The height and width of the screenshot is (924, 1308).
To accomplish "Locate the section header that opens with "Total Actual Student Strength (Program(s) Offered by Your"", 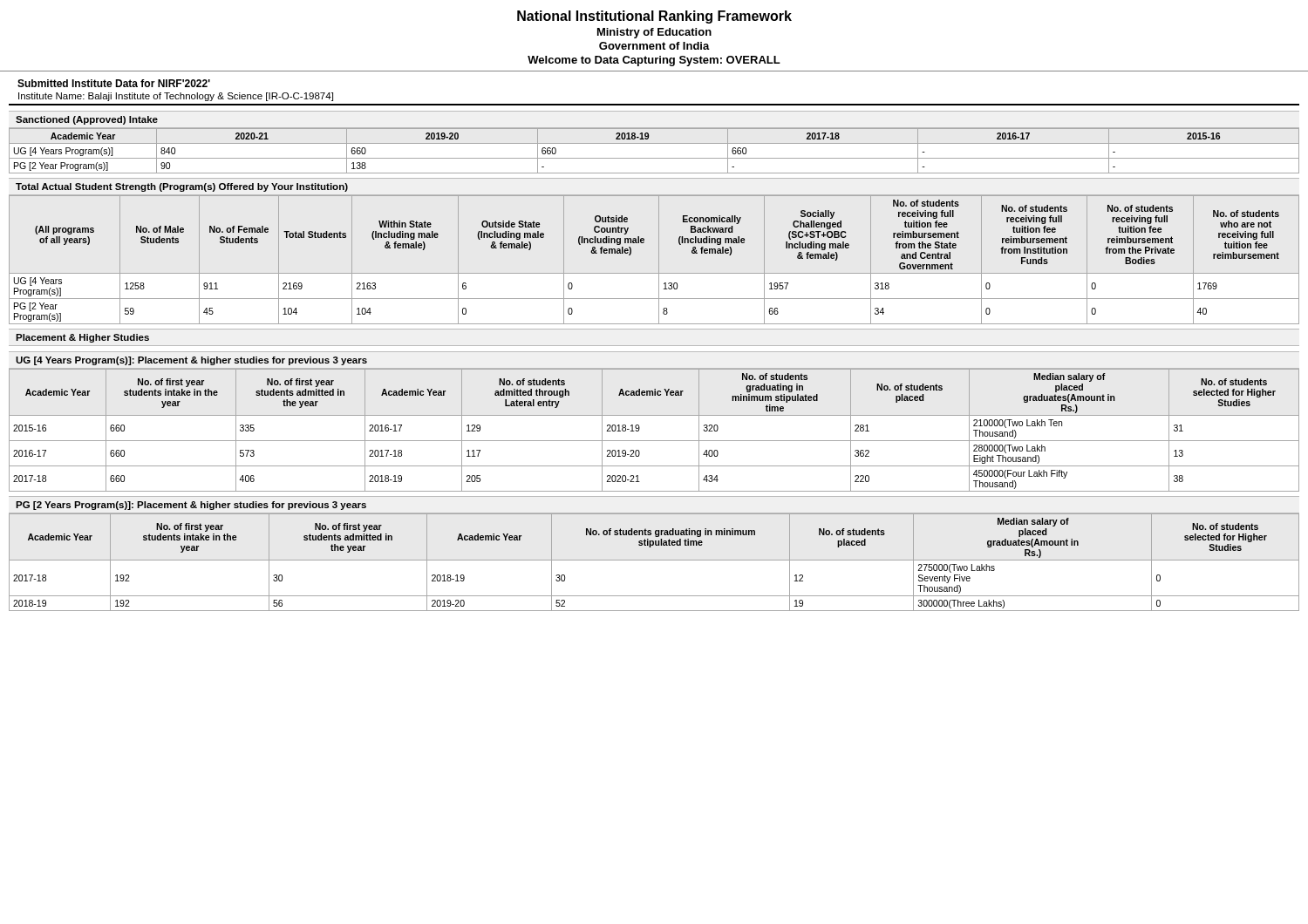I will pos(182,187).
